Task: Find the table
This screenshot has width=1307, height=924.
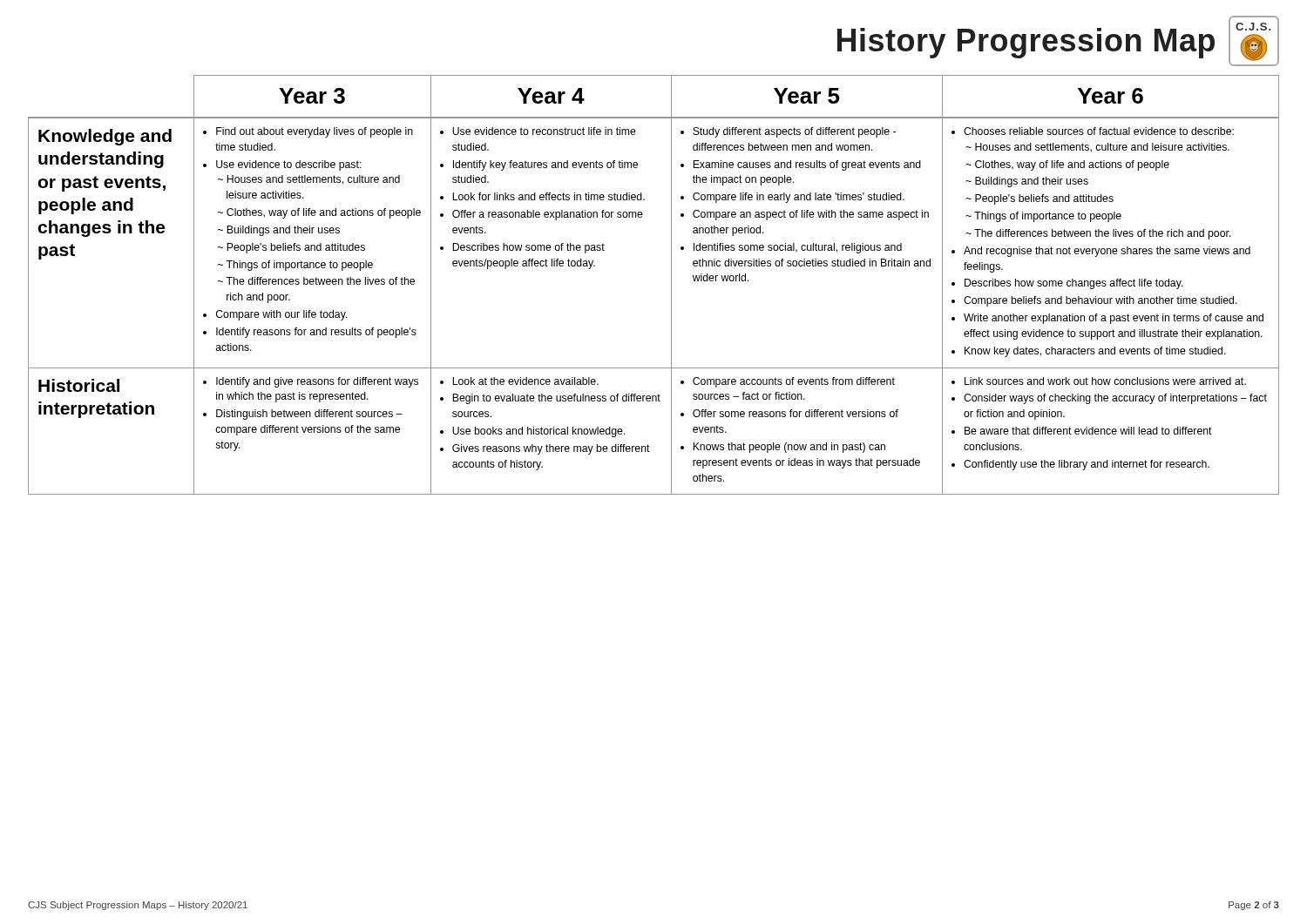Action: pos(654,285)
